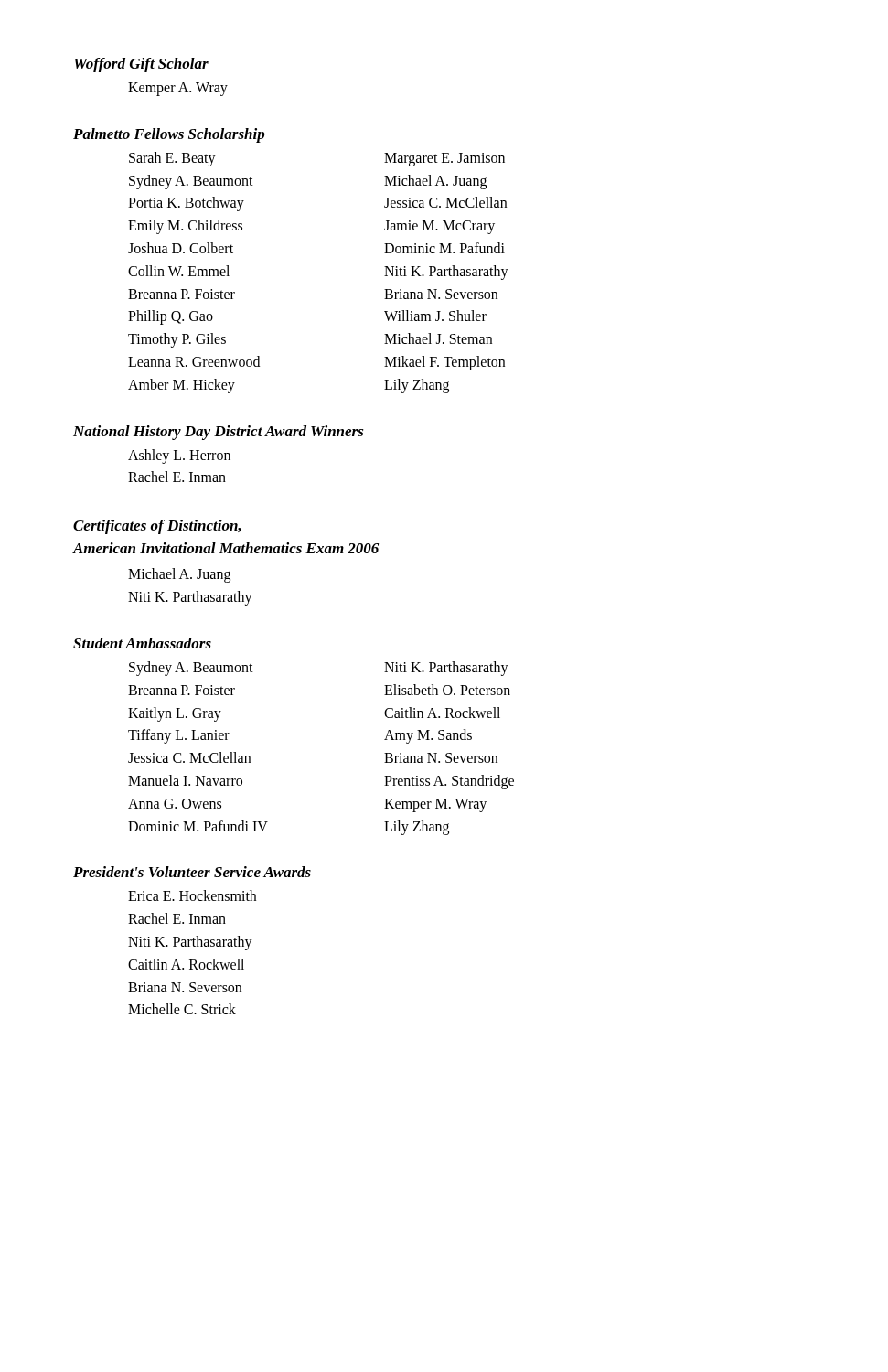This screenshot has width=888, height=1372.
Task: Find "Margaret E. Jamison" on this page
Action: tap(445, 158)
